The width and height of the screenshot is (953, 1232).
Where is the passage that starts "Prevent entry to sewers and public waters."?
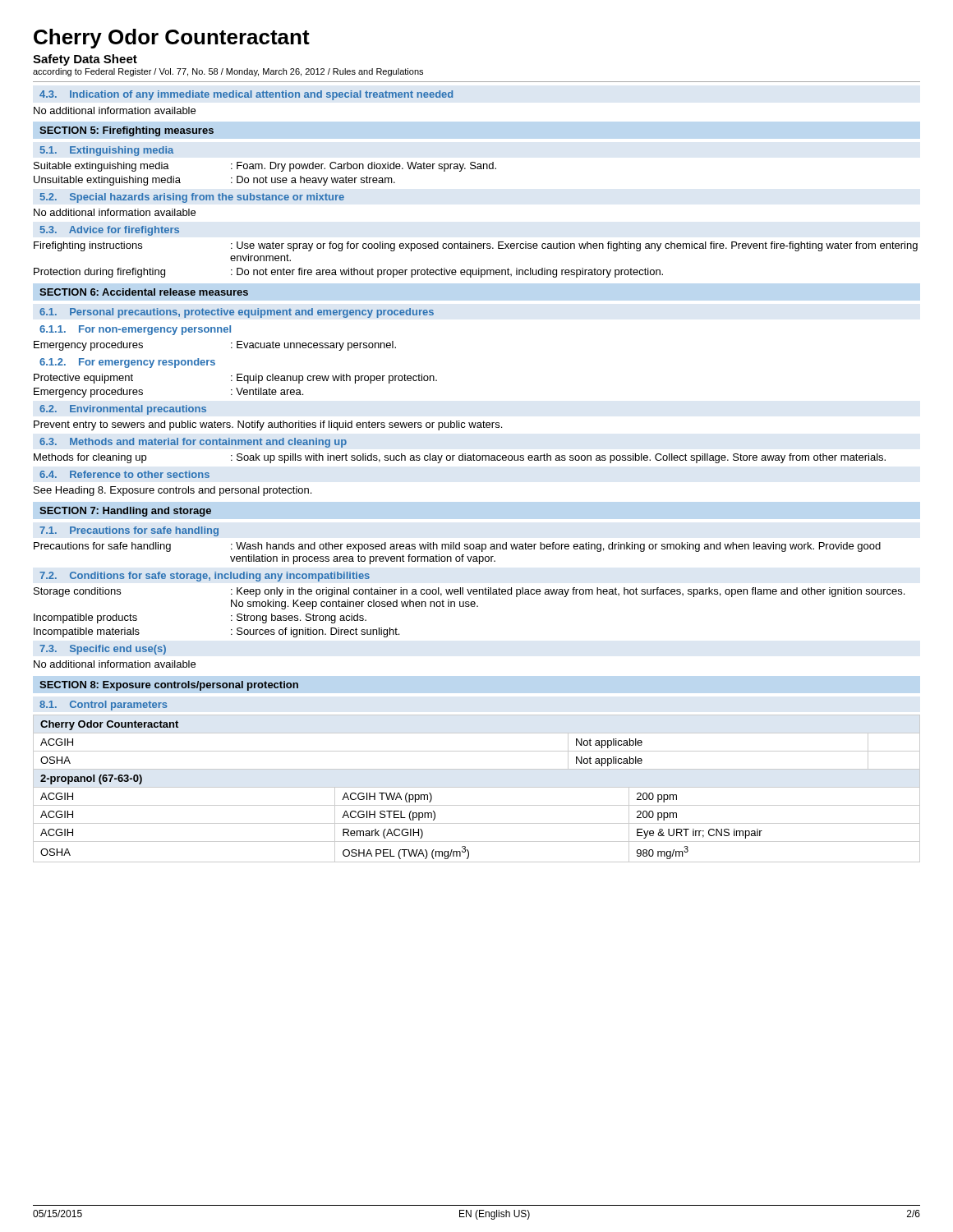point(268,424)
